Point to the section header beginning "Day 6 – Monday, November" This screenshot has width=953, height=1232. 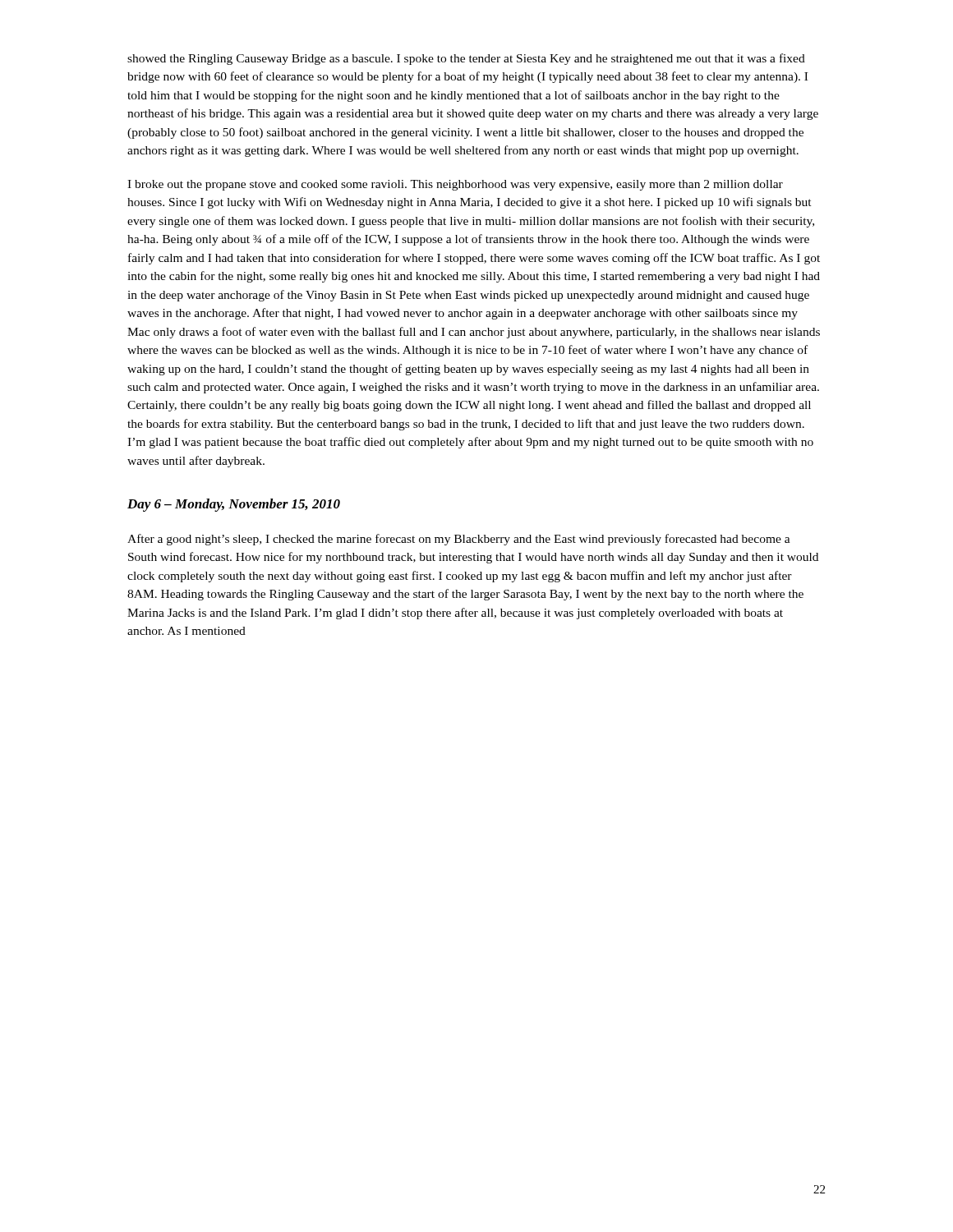point(234,504)
